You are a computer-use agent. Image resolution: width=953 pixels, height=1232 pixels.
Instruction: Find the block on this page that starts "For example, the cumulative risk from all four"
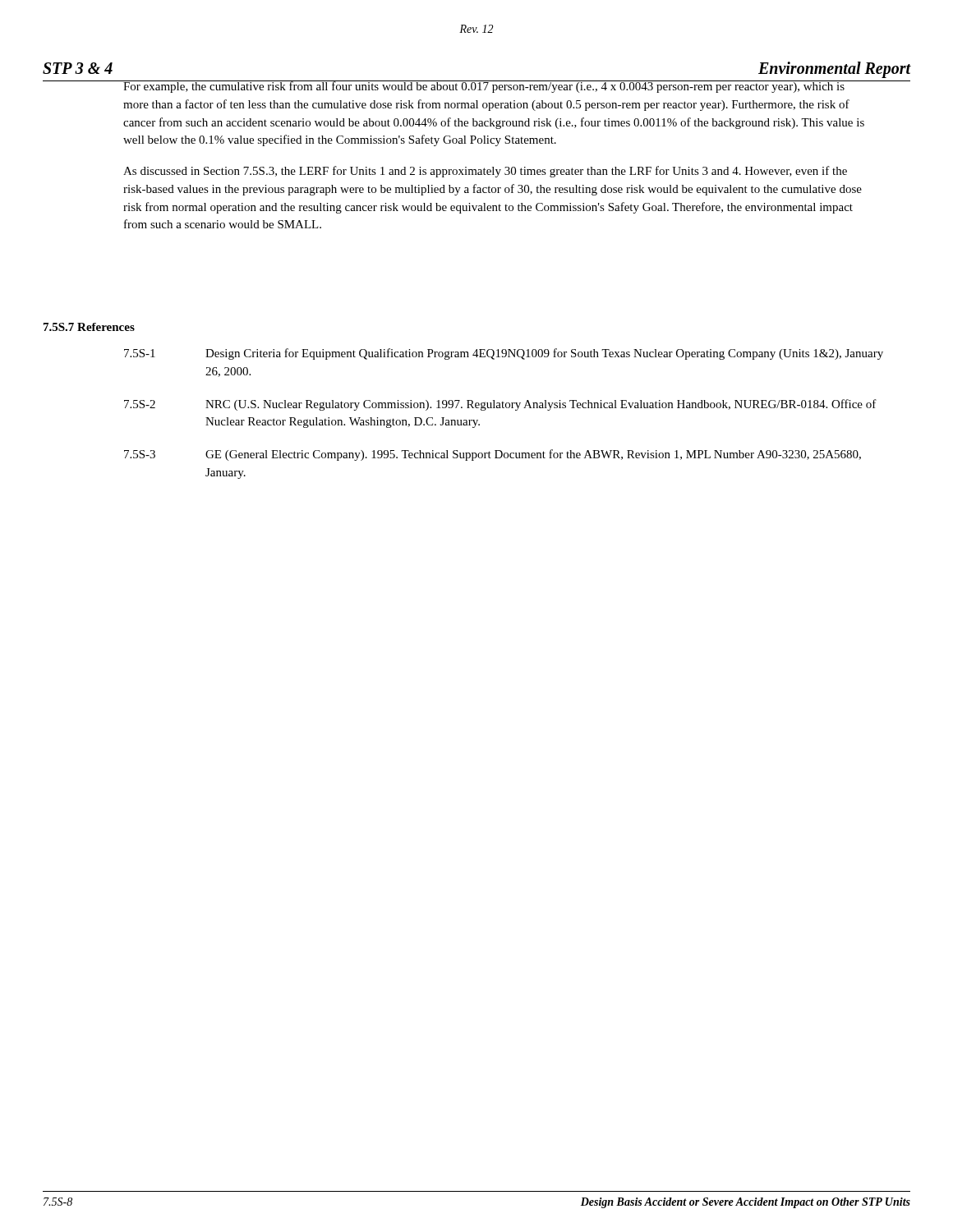pos(494,113)
